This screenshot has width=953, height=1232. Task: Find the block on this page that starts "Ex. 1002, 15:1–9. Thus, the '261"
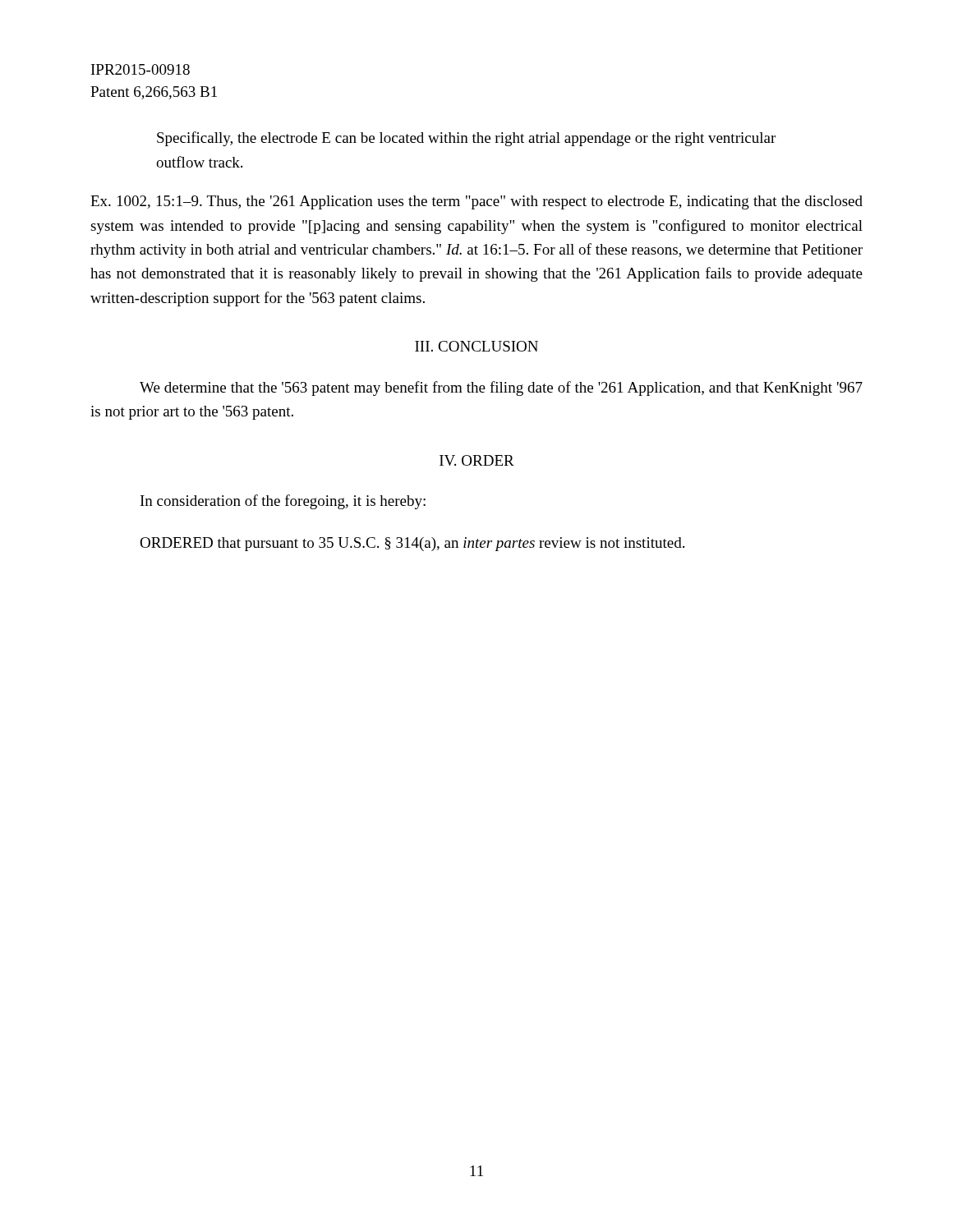(x=476, y=249)
